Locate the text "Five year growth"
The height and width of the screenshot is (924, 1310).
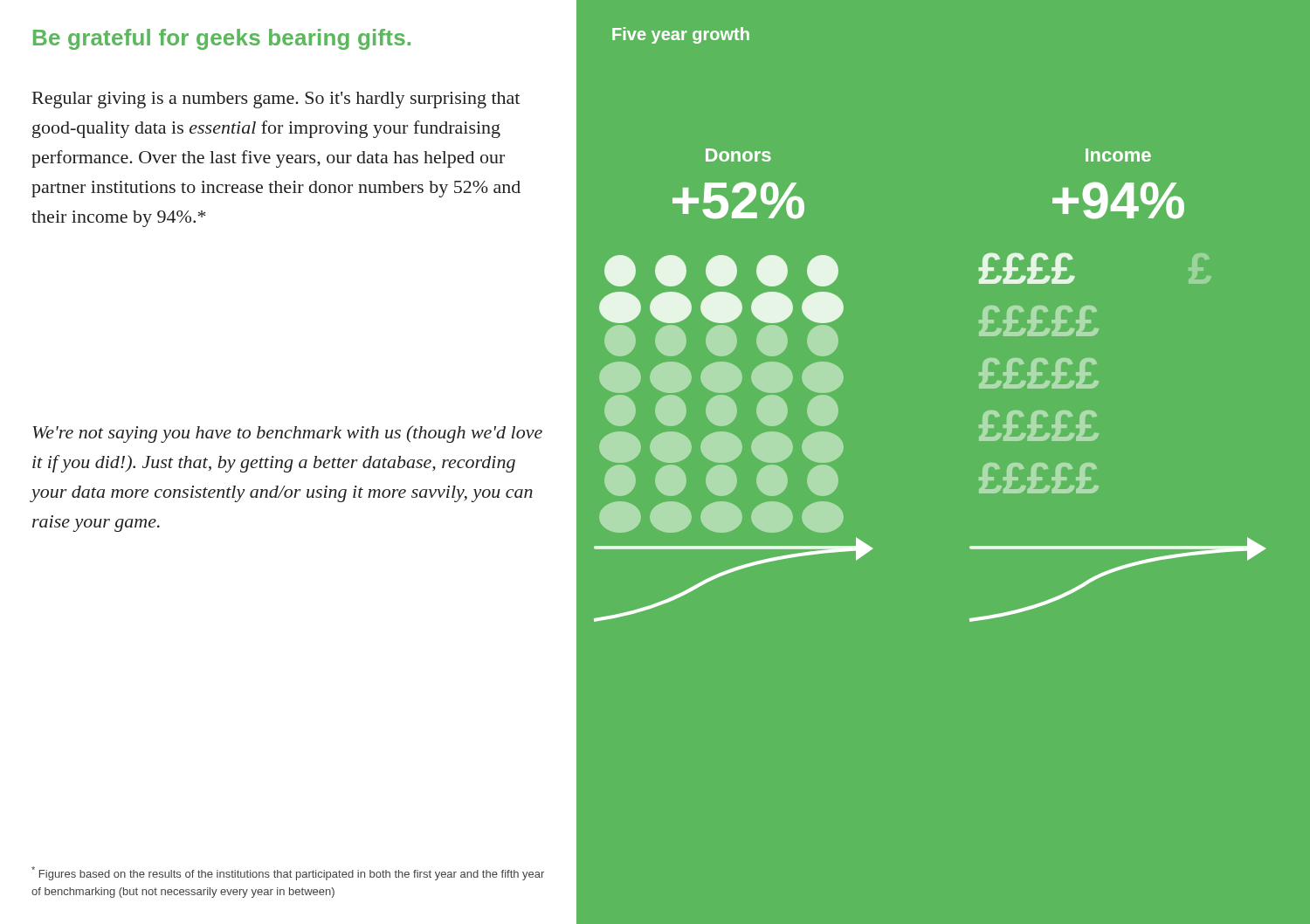(x=681, y=34)
